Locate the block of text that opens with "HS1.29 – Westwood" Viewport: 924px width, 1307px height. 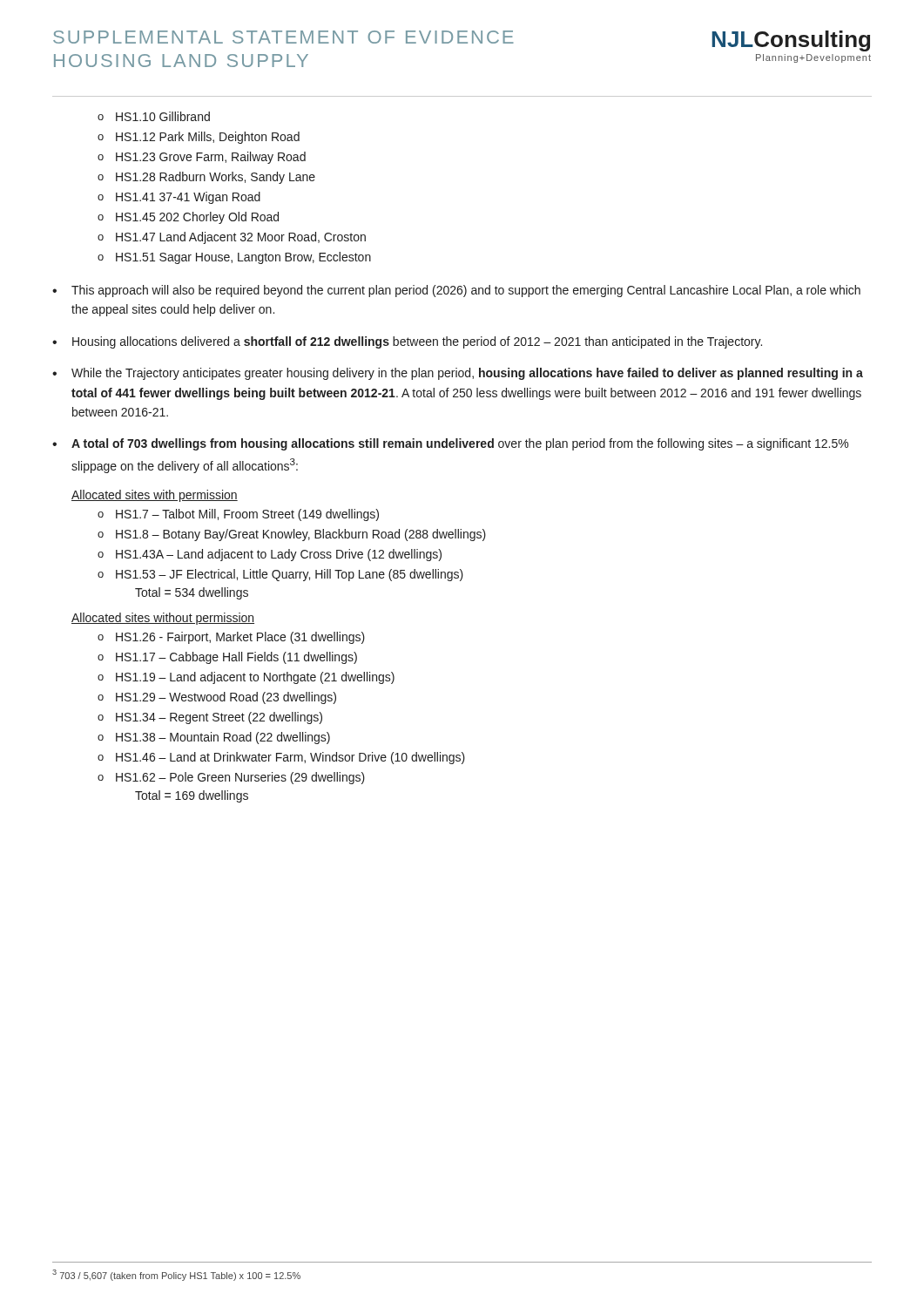point(226,697)
